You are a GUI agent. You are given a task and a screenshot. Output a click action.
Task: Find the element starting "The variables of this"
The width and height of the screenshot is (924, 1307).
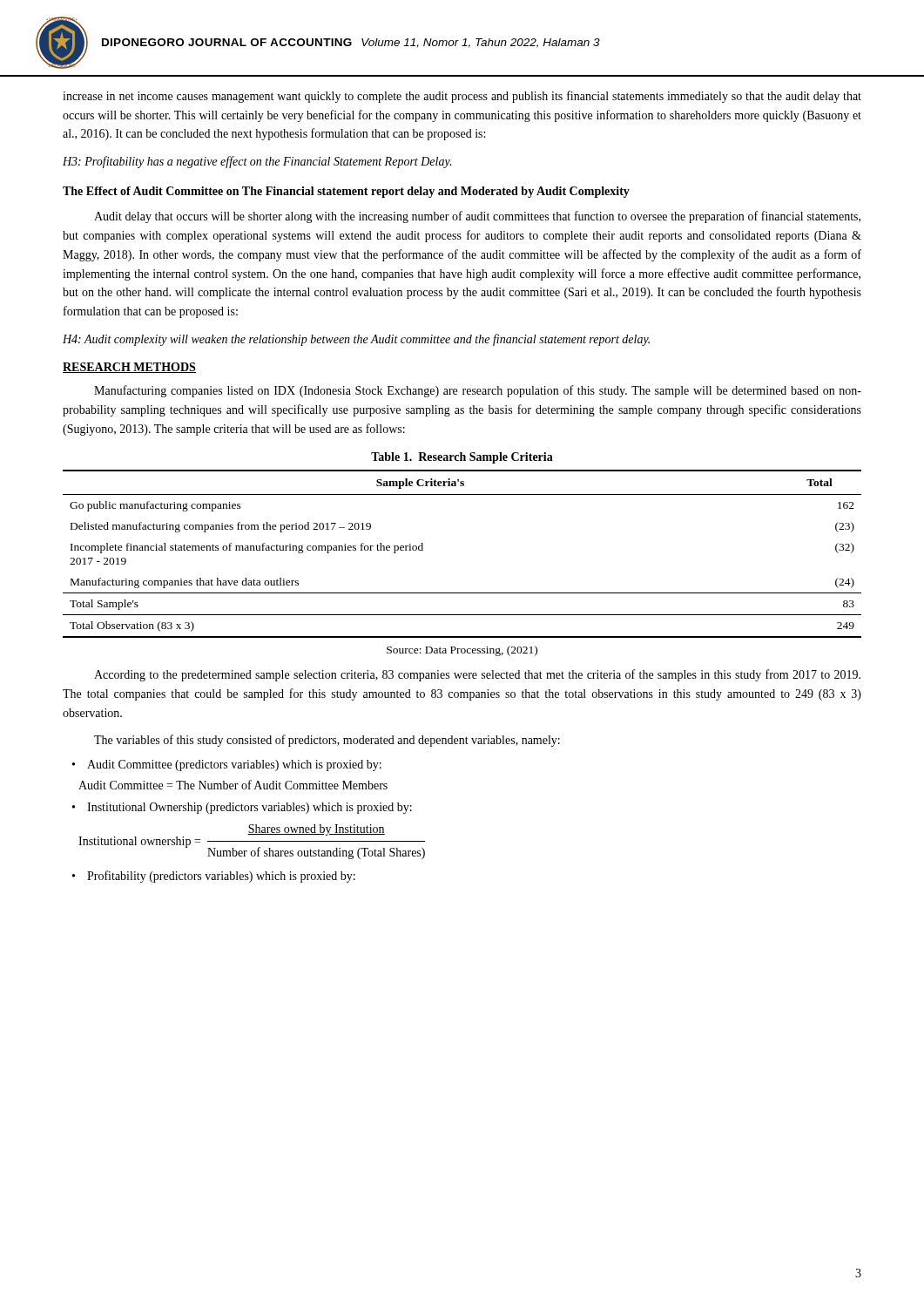pos(327,741)
